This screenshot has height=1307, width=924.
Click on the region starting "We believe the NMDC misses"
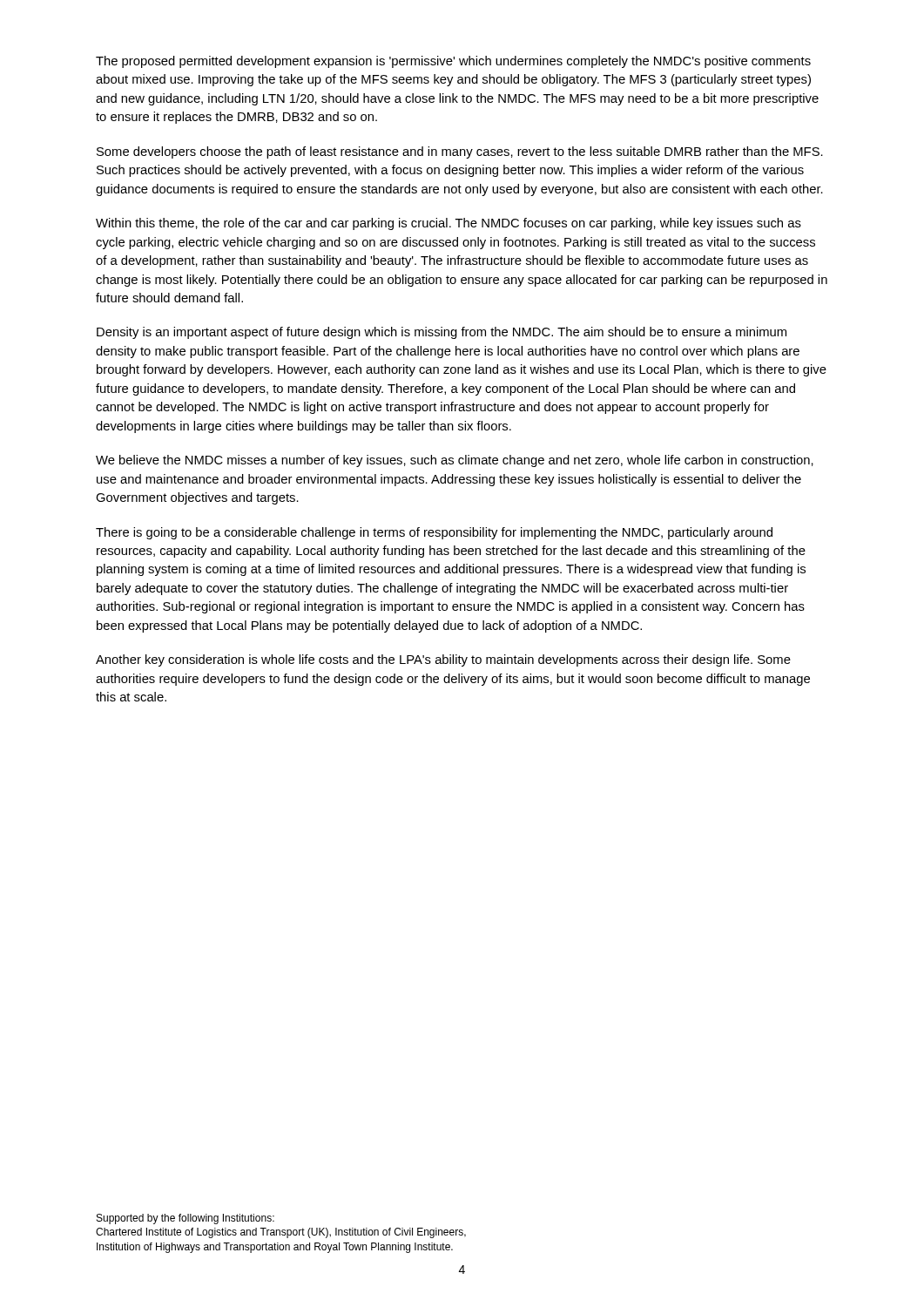point(455,479)
